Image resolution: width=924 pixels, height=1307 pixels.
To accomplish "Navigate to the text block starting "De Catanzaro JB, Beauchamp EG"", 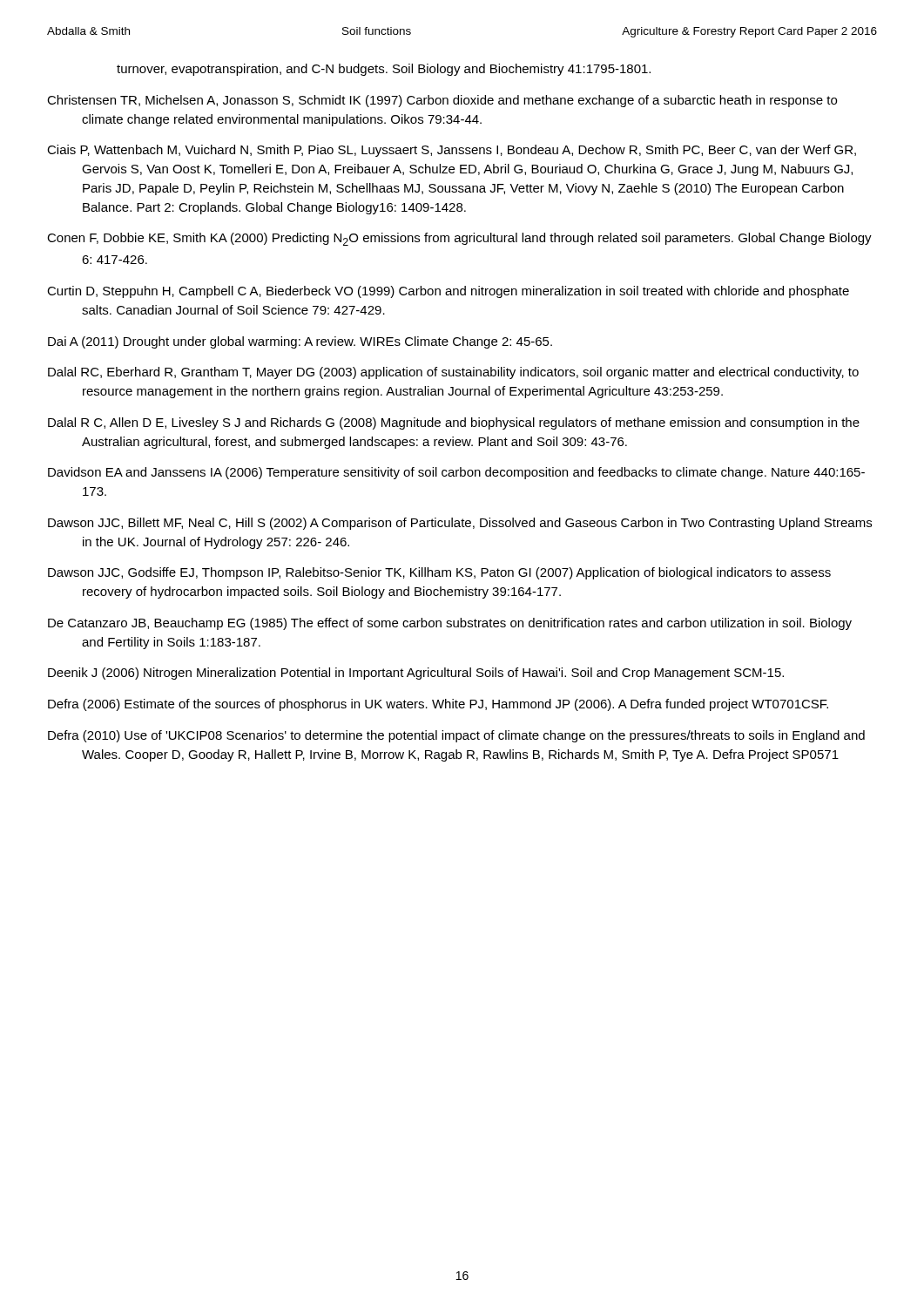I will click(x=449, y=632).
